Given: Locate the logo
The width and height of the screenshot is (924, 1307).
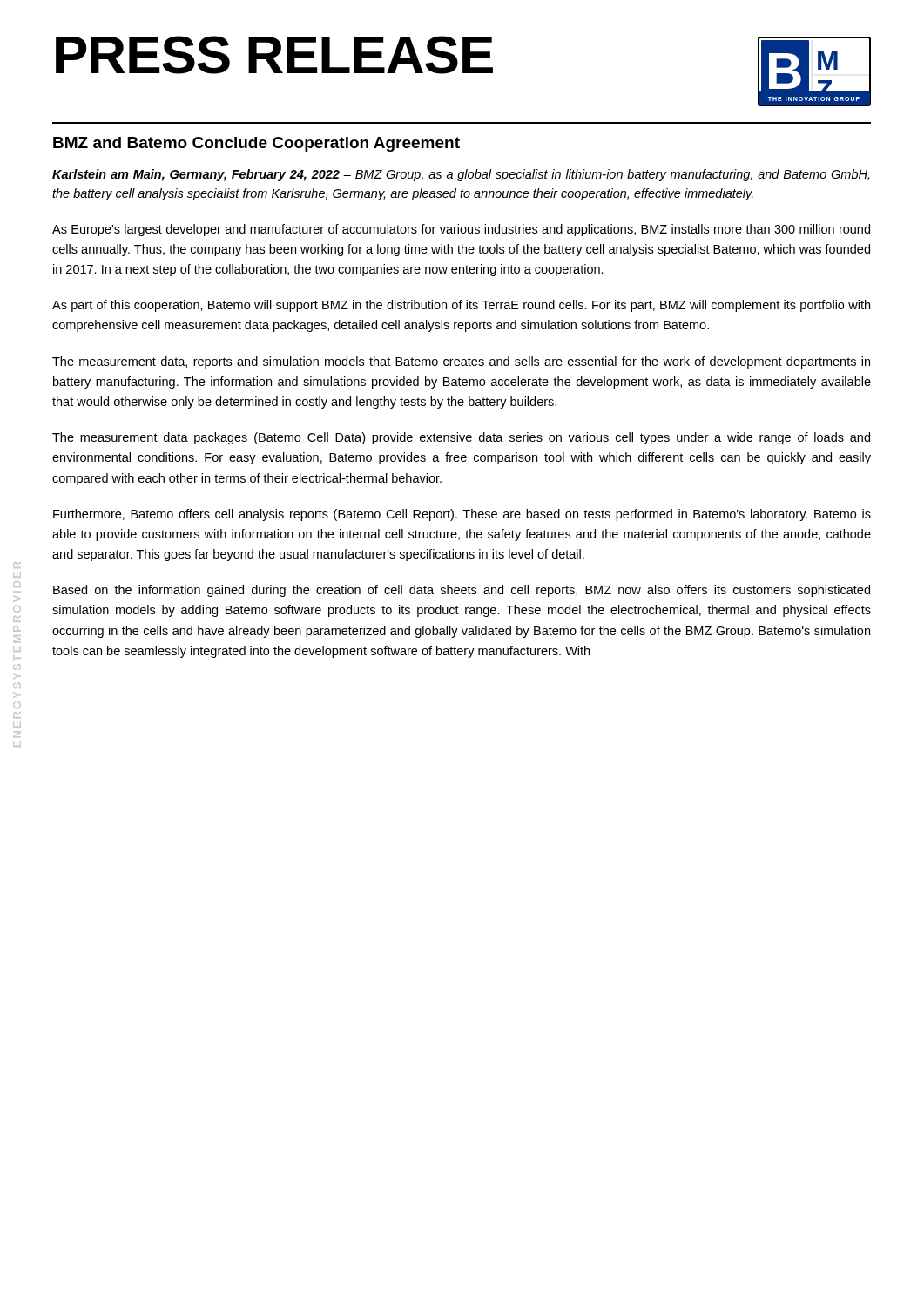Looking at the screenshot, I should pyautogui.click(x=814, y=71).
